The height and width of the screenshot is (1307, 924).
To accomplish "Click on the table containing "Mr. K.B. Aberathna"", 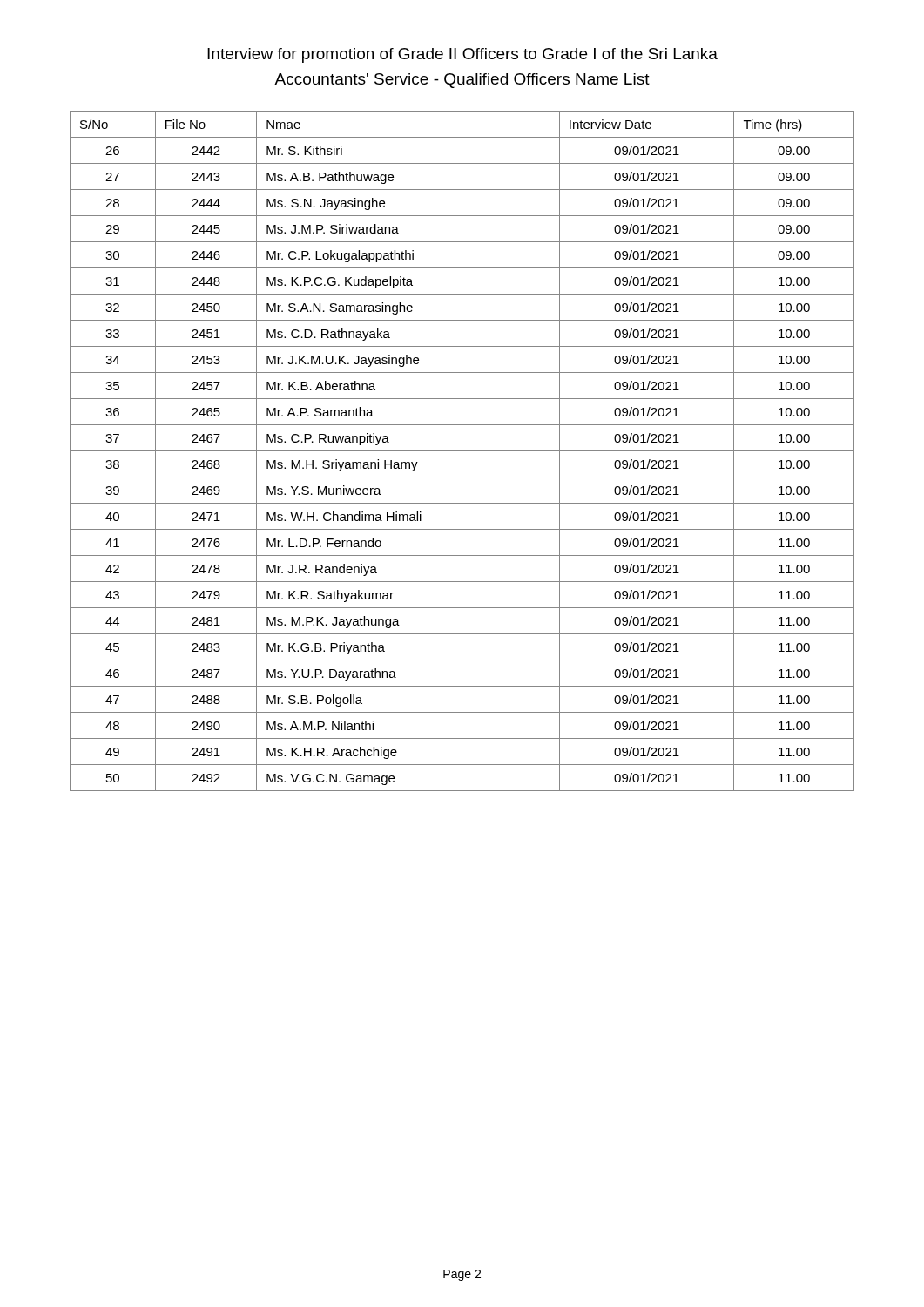I will click(462, 451).
